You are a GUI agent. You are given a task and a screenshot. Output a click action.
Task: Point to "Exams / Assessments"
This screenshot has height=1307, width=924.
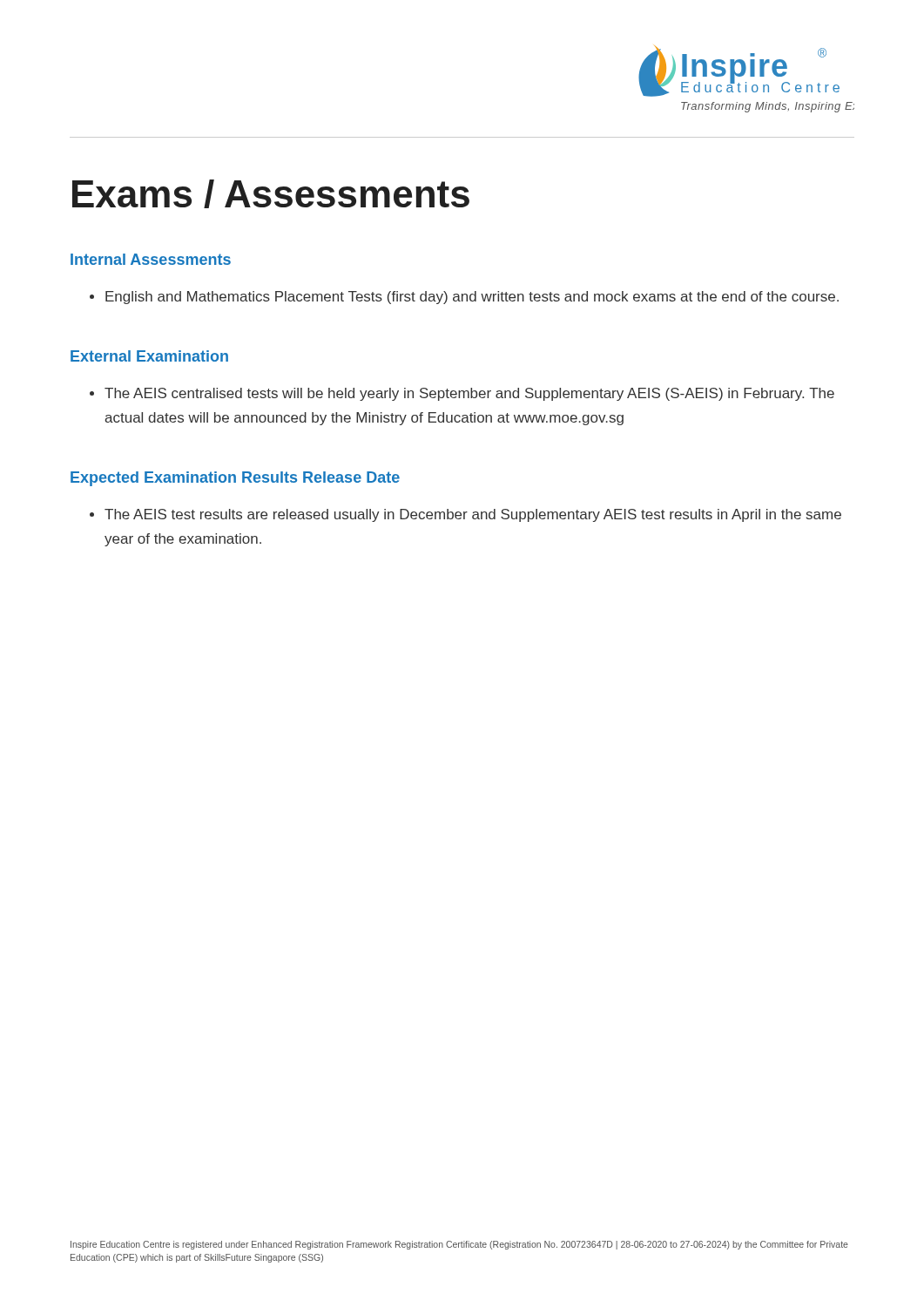point(462,194)
